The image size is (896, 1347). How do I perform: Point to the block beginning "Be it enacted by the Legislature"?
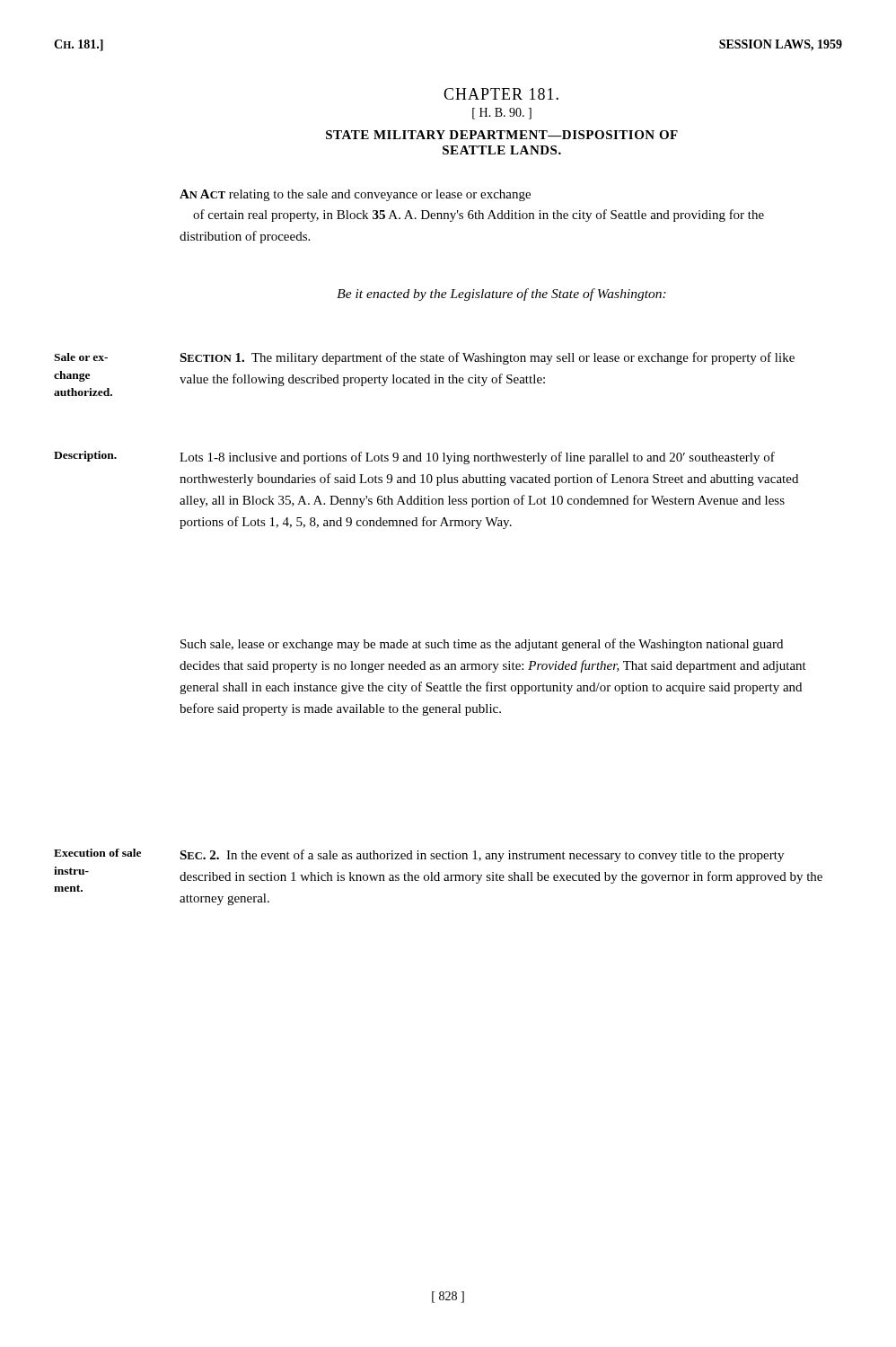point(502,293)
